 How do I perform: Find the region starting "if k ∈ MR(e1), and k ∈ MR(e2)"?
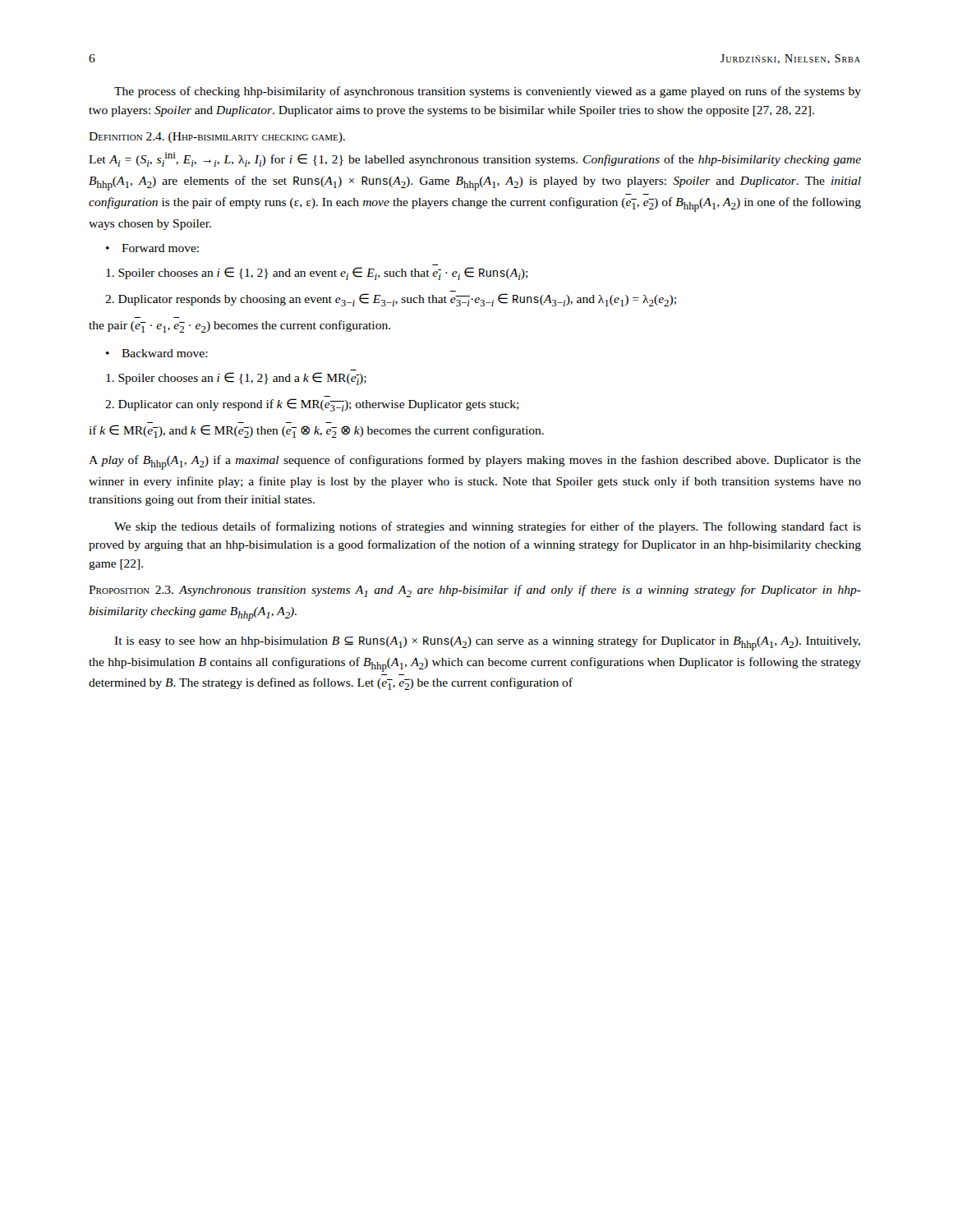coord(475,432)
